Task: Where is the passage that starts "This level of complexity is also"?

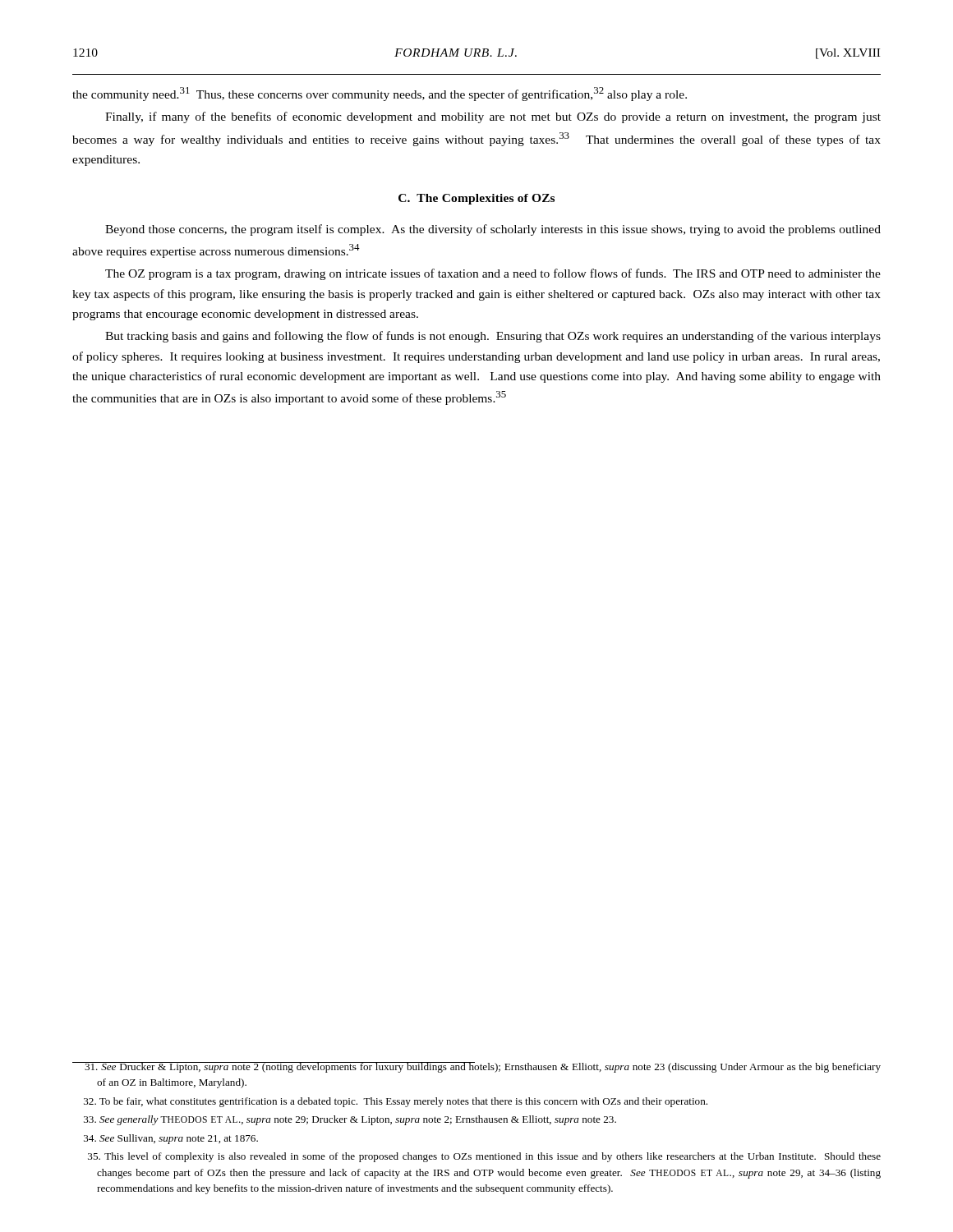Action: [x=476, y=1172]
